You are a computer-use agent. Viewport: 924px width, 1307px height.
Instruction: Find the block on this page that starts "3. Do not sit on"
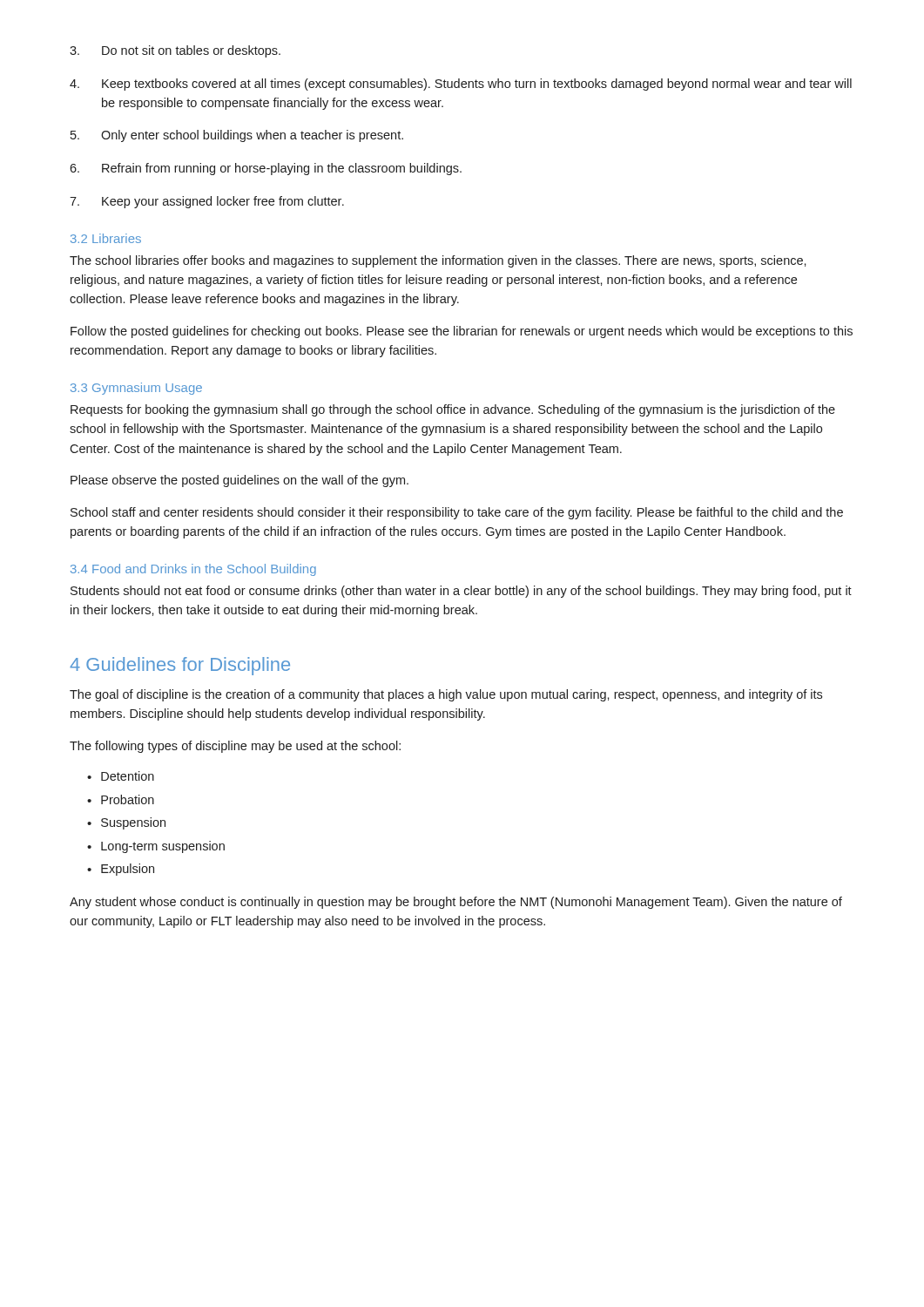(175, 51)
